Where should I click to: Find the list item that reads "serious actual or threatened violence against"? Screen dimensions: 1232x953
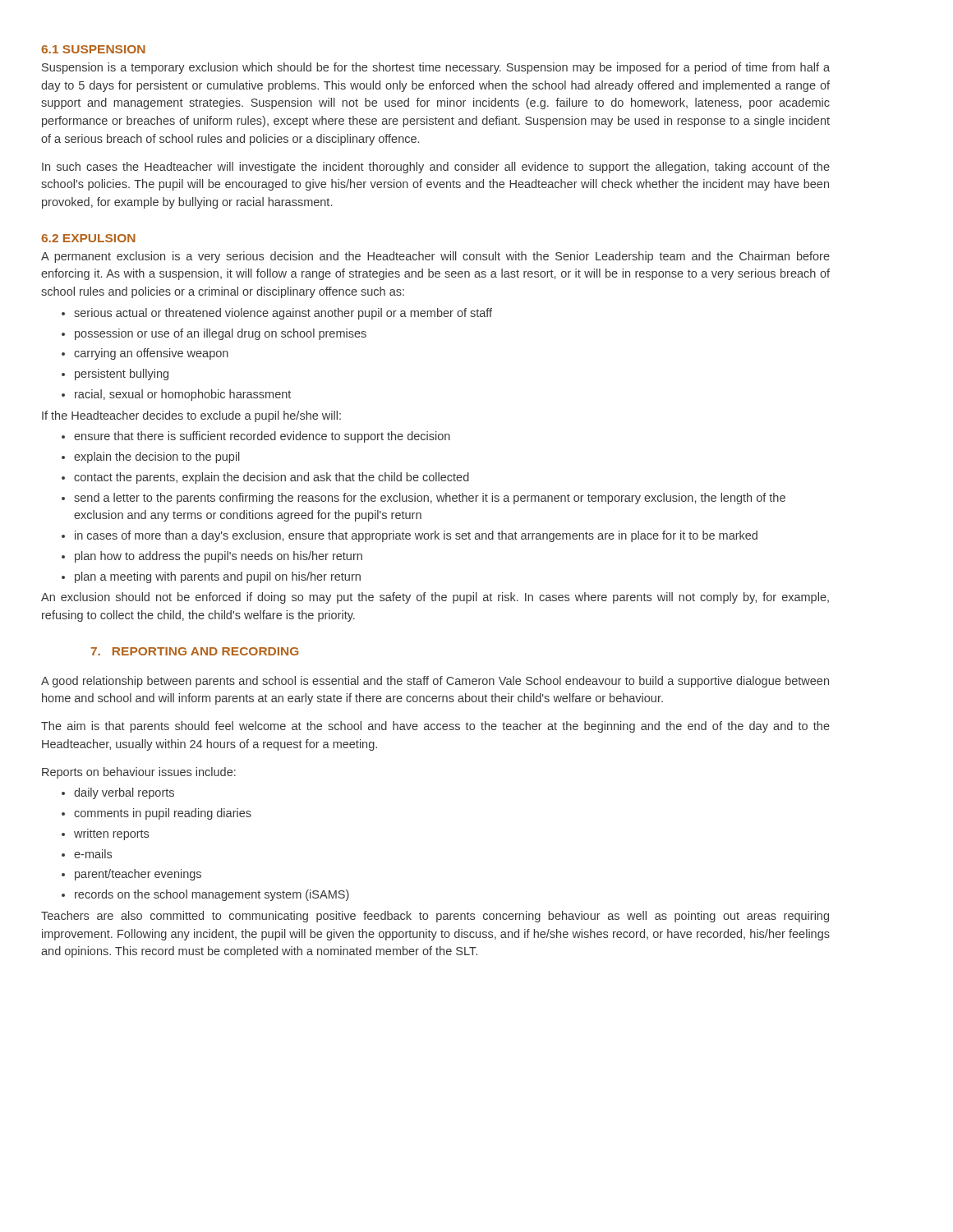click(435, 313)
